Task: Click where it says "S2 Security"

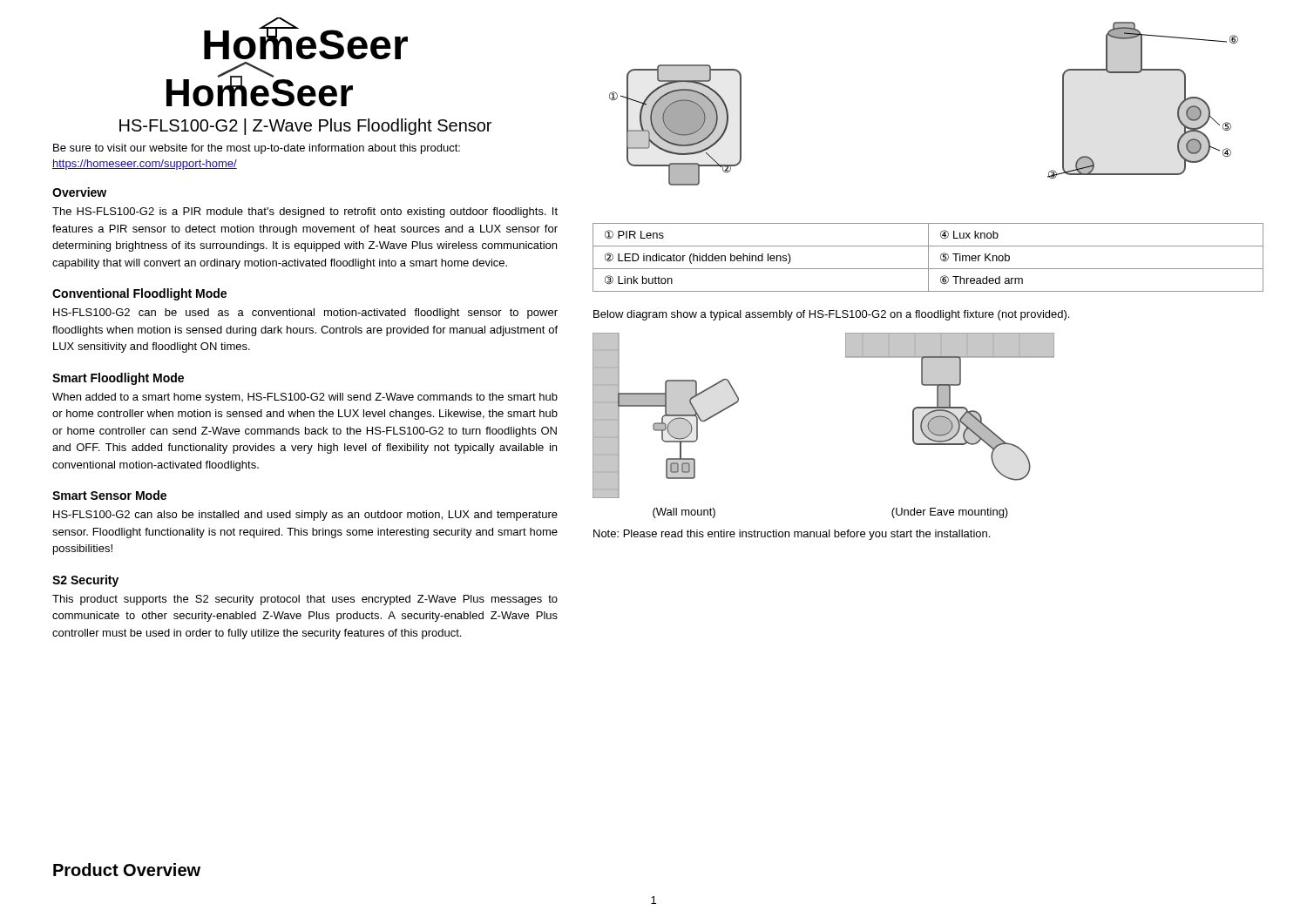Action: click(x=85, y=580)
